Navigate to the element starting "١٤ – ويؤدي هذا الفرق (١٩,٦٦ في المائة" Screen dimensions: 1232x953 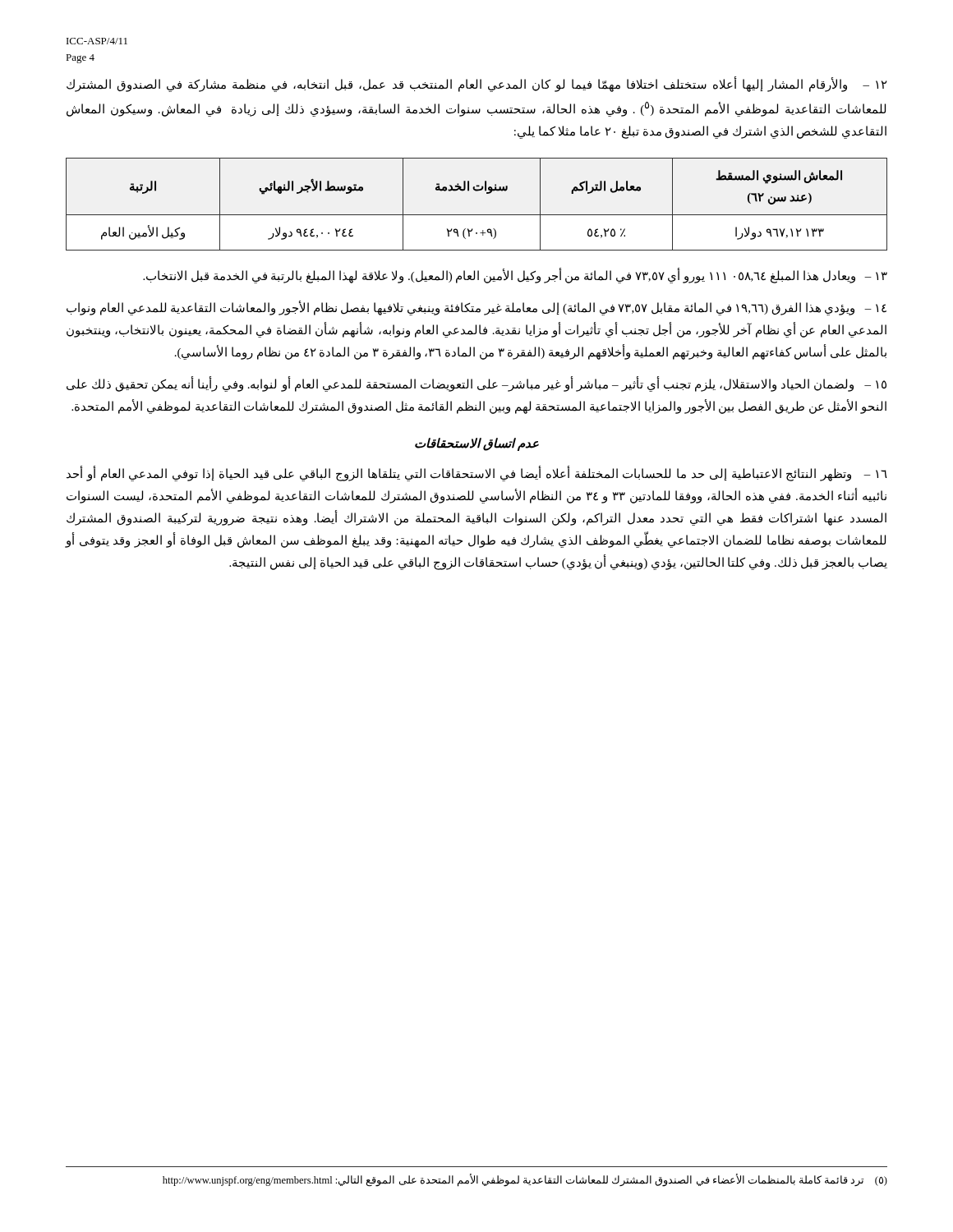(x=476, y=330)
